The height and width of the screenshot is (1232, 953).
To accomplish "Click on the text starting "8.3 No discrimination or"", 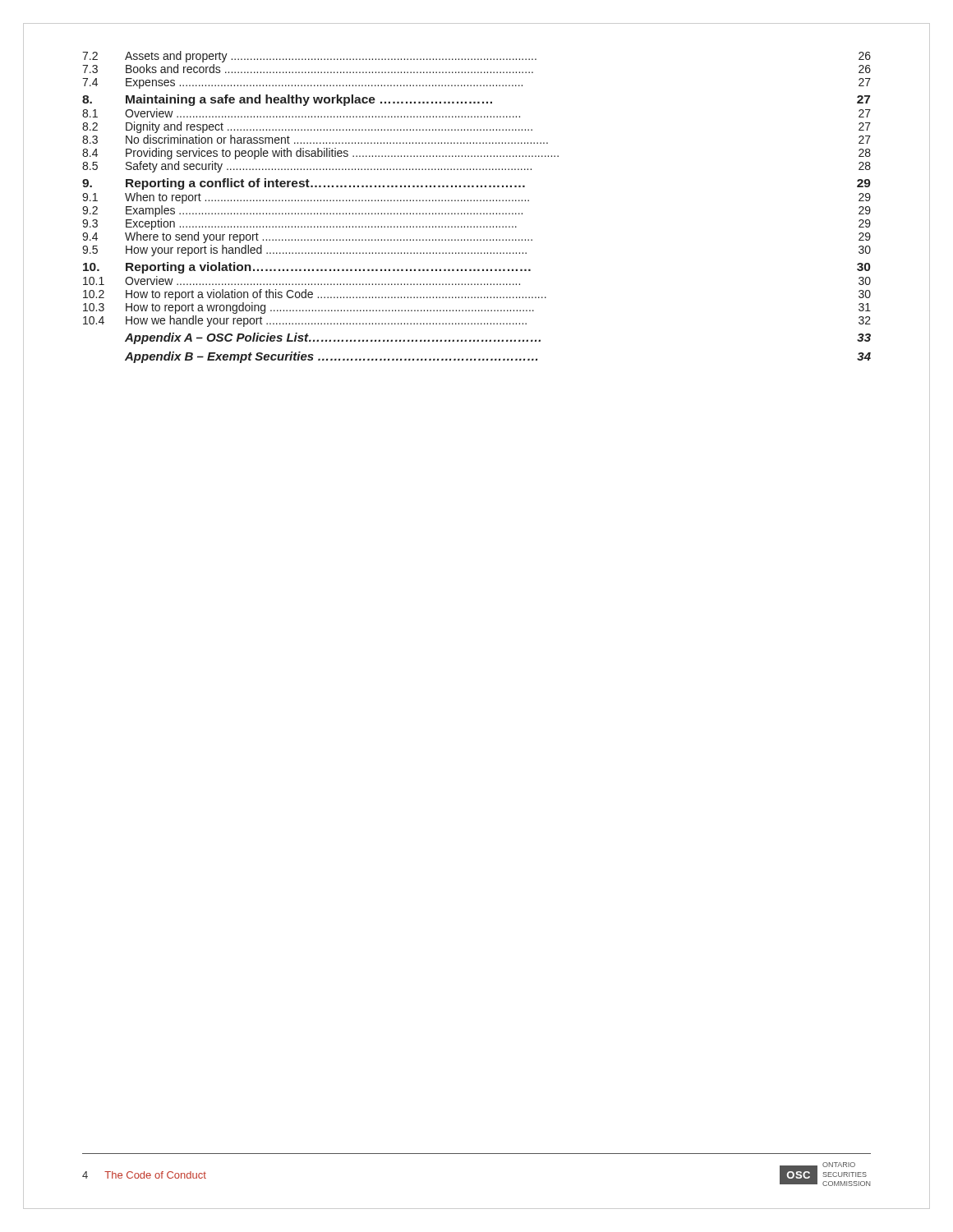I will pos(476,140).
